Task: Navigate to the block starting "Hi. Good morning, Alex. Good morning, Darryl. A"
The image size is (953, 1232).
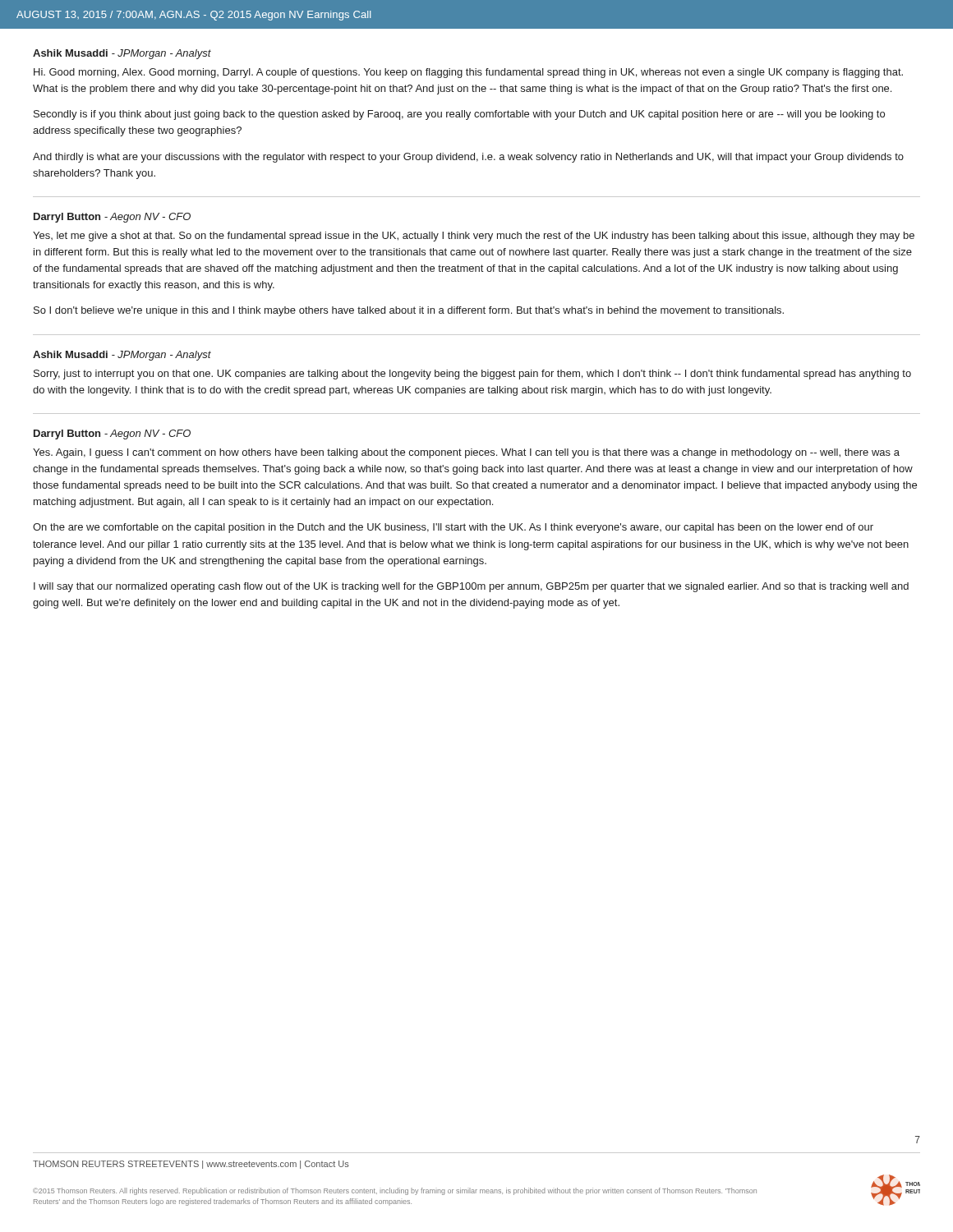Action: click(x=468, y=80)
